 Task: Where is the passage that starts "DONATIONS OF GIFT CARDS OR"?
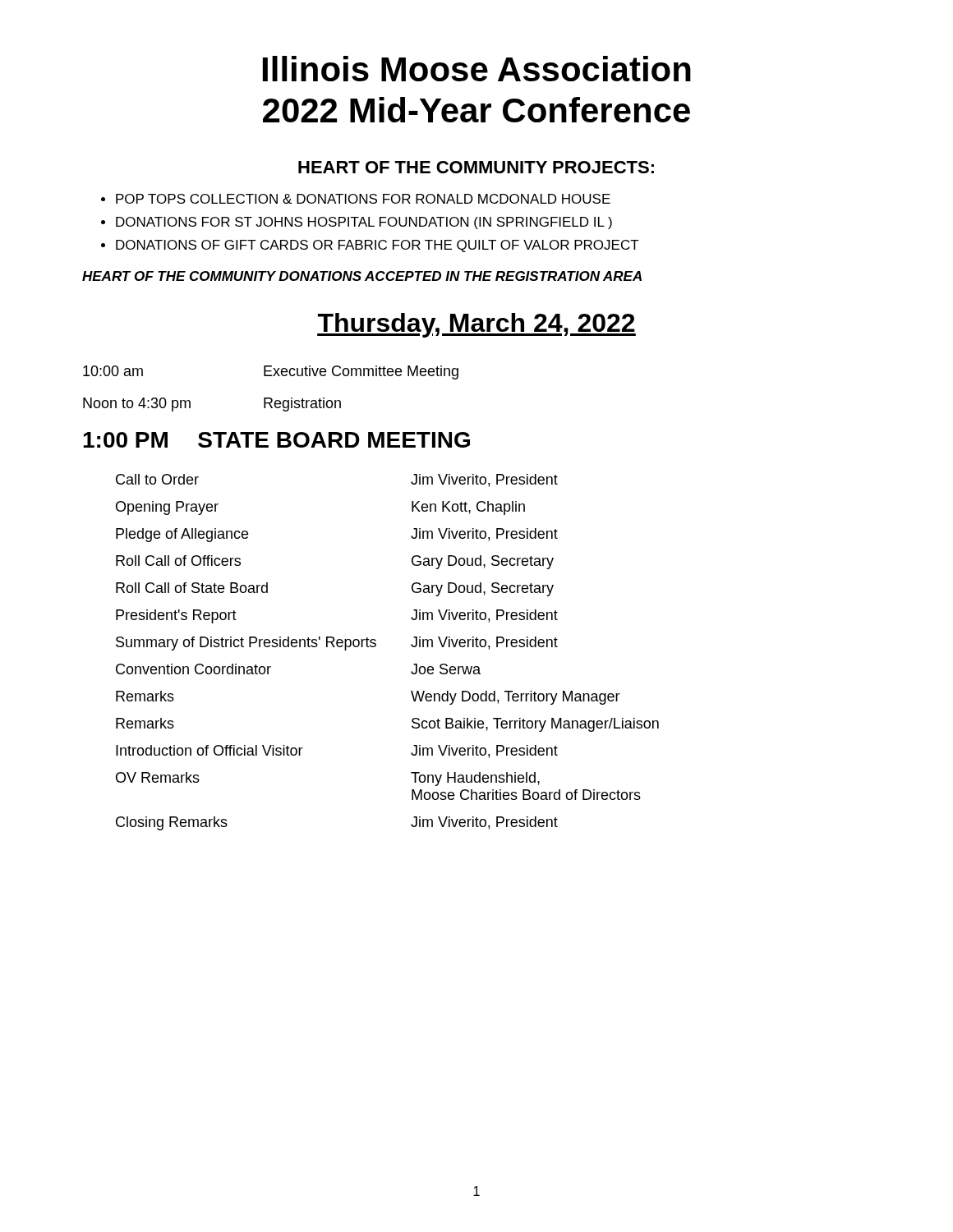coord(377,245)
